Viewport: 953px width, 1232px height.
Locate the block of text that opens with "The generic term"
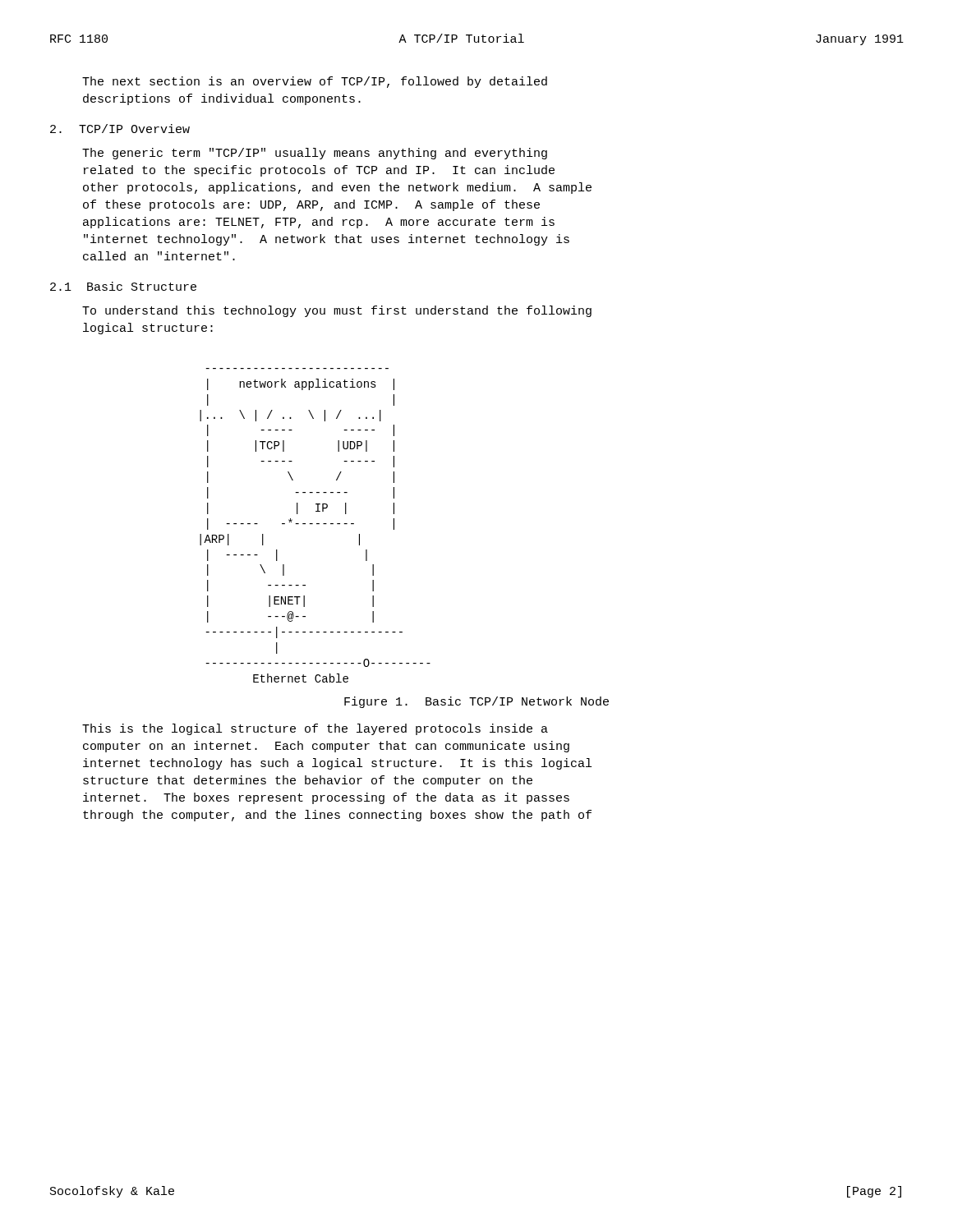(x=337, y=206)
